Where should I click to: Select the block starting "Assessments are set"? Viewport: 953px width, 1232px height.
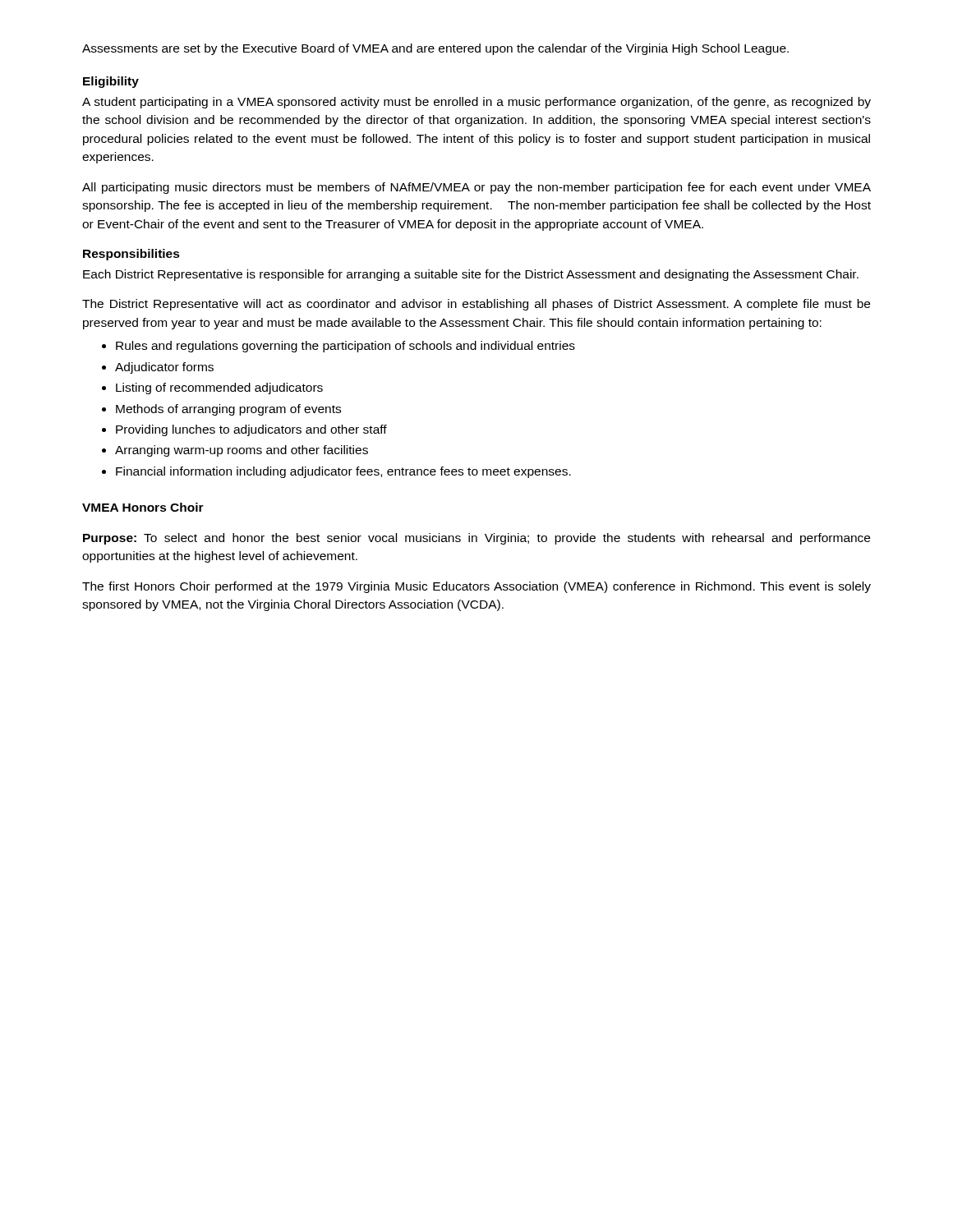[476, 49]
